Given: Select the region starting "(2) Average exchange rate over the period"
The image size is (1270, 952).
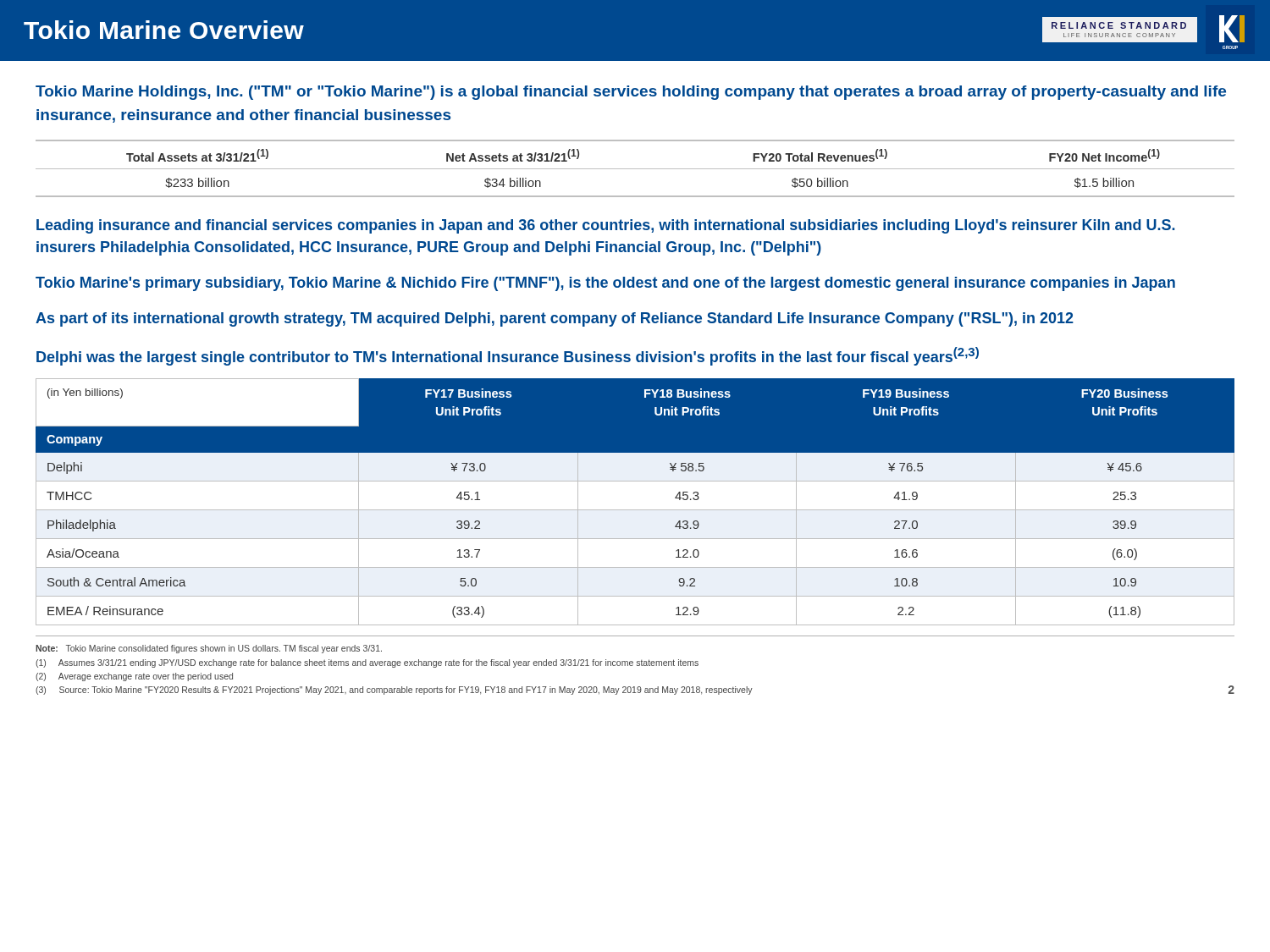Looking at the screenshot, I should [135, 676].
